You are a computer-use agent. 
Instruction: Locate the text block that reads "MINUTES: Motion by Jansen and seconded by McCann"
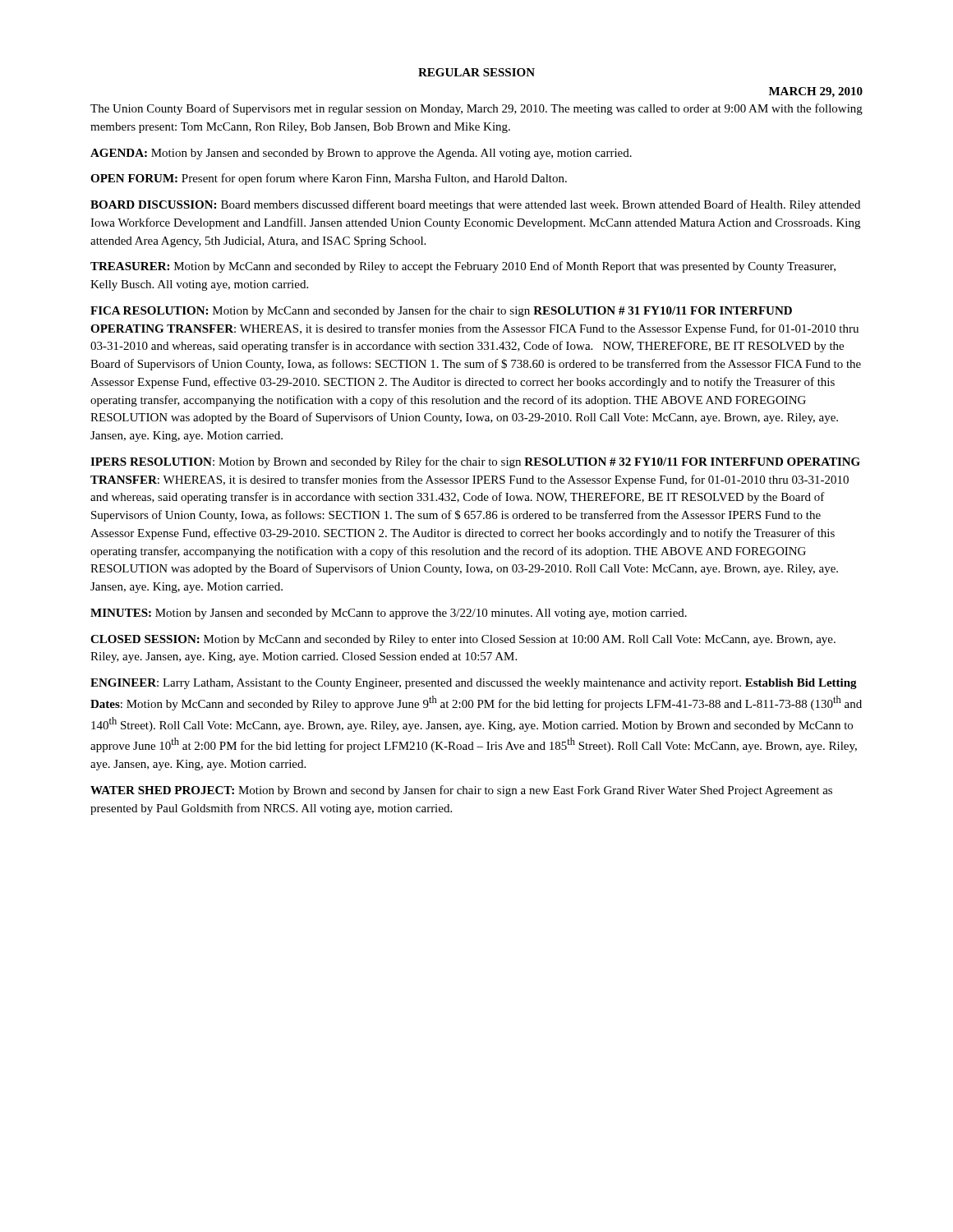point(389,612)
